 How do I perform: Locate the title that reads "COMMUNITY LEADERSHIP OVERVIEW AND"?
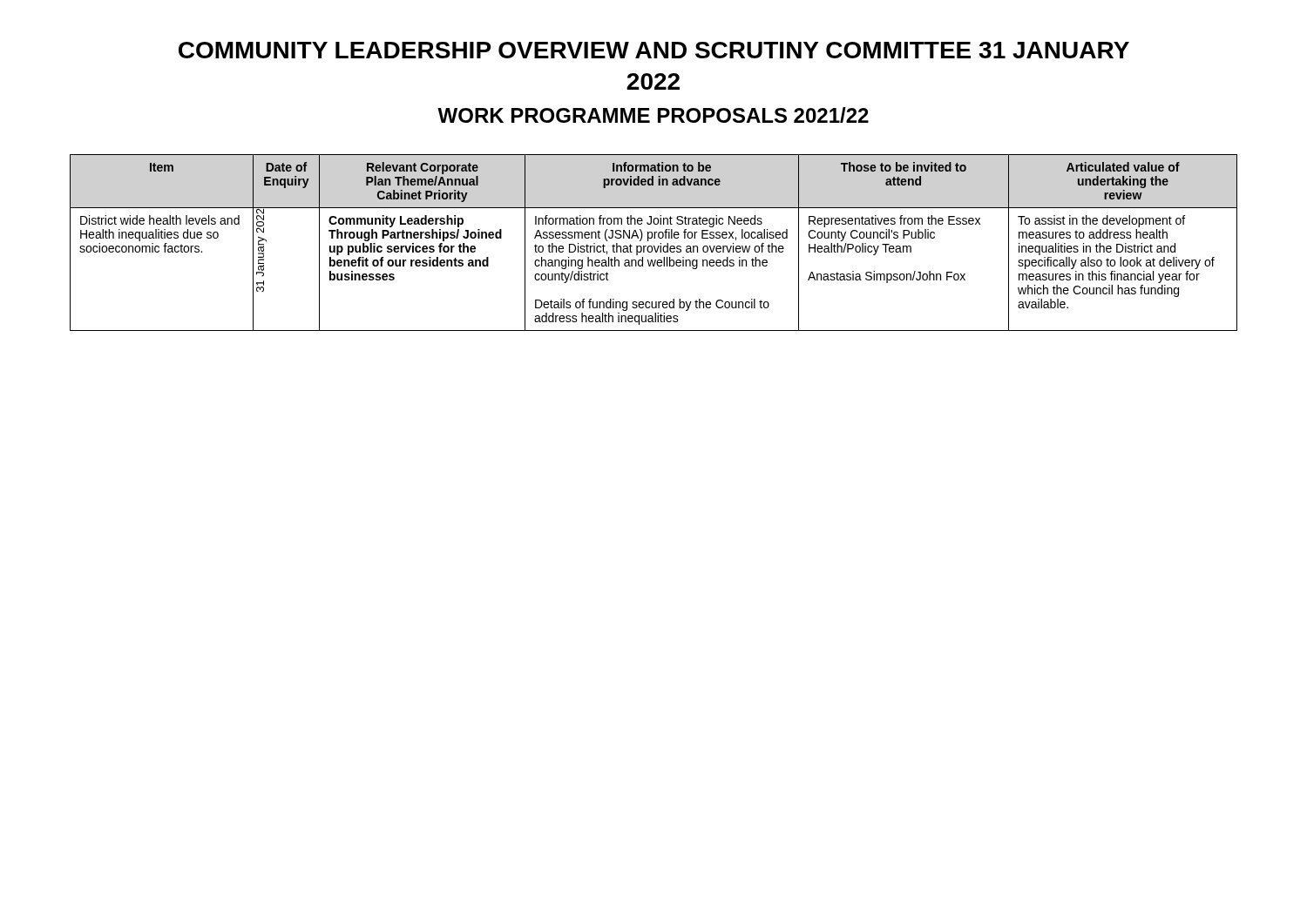(x=654, y=67)
